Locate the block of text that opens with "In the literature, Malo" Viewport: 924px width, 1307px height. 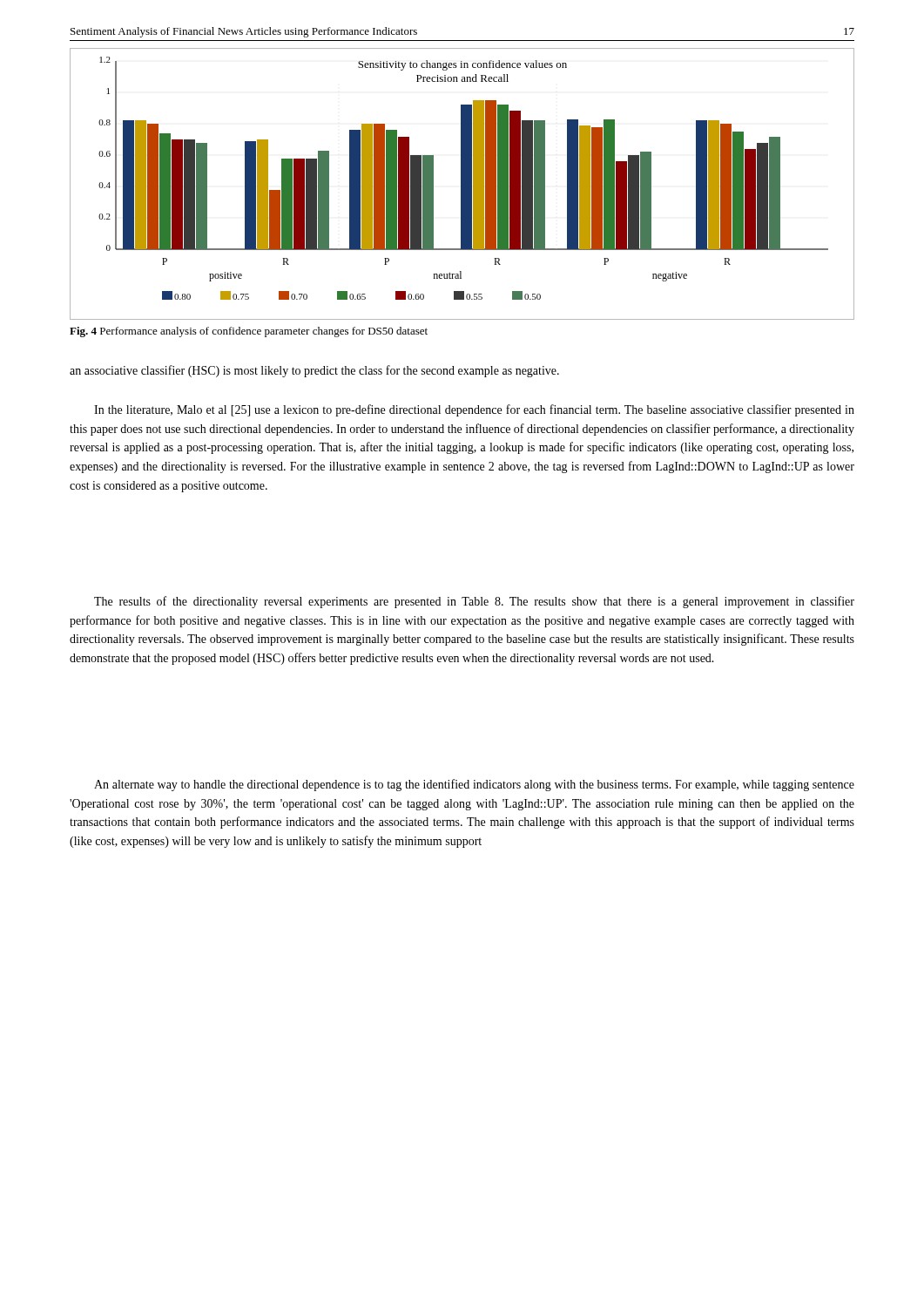point(462,448)
